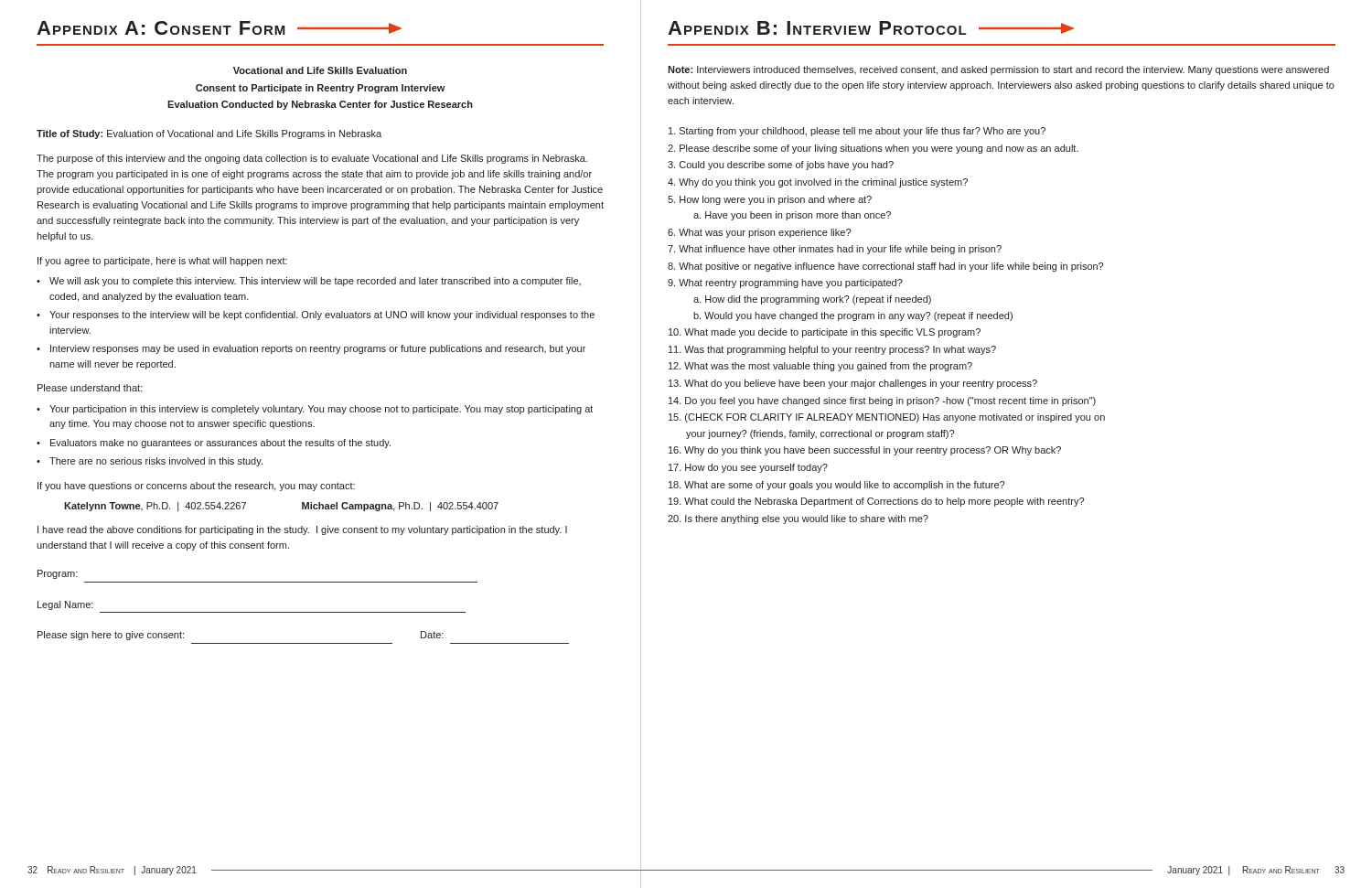1372x888 pixels.
Task: Select the text starting "18. What are some of your goals"
Action: 836,484
